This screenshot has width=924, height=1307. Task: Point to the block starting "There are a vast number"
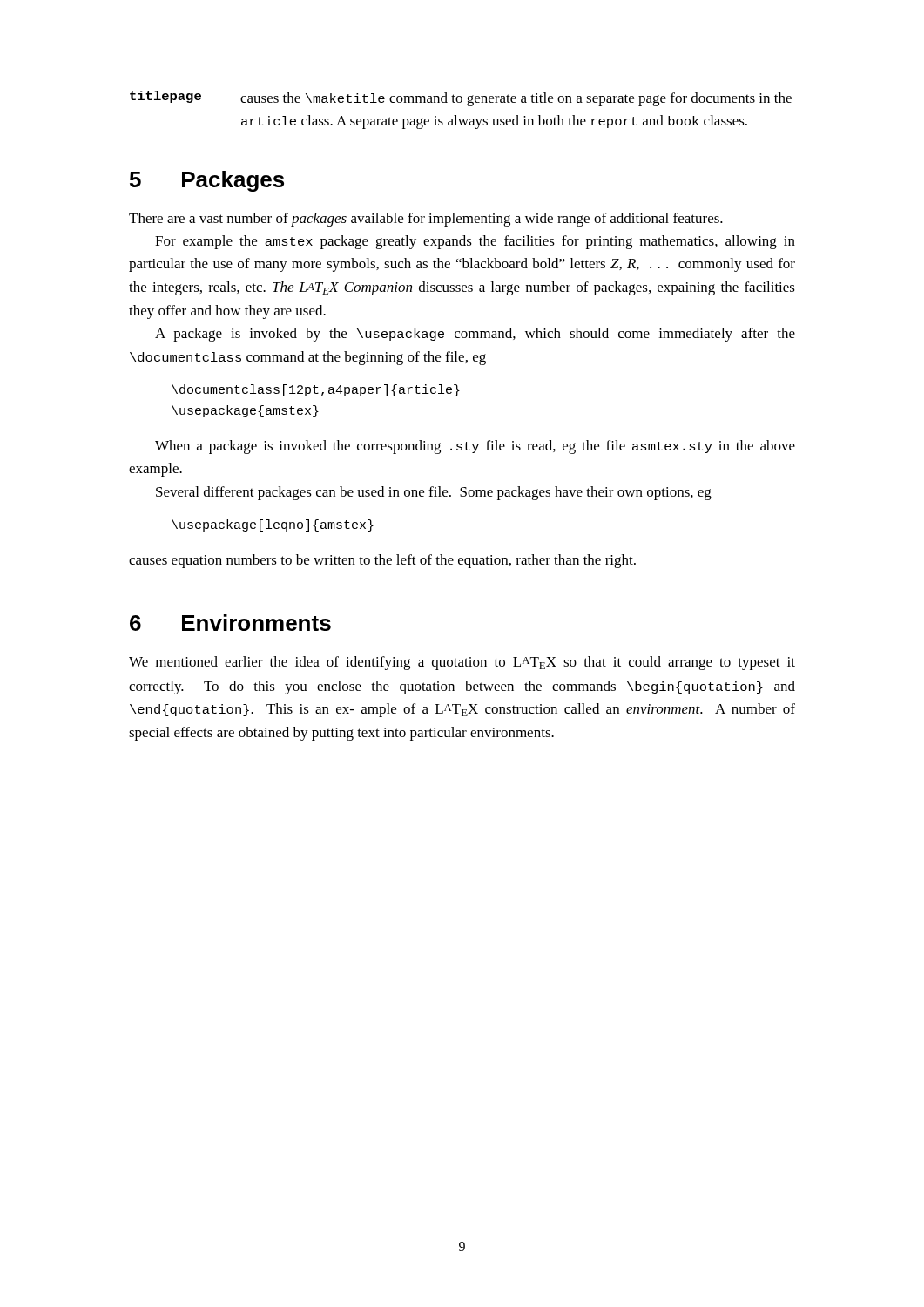pos(462,288)
